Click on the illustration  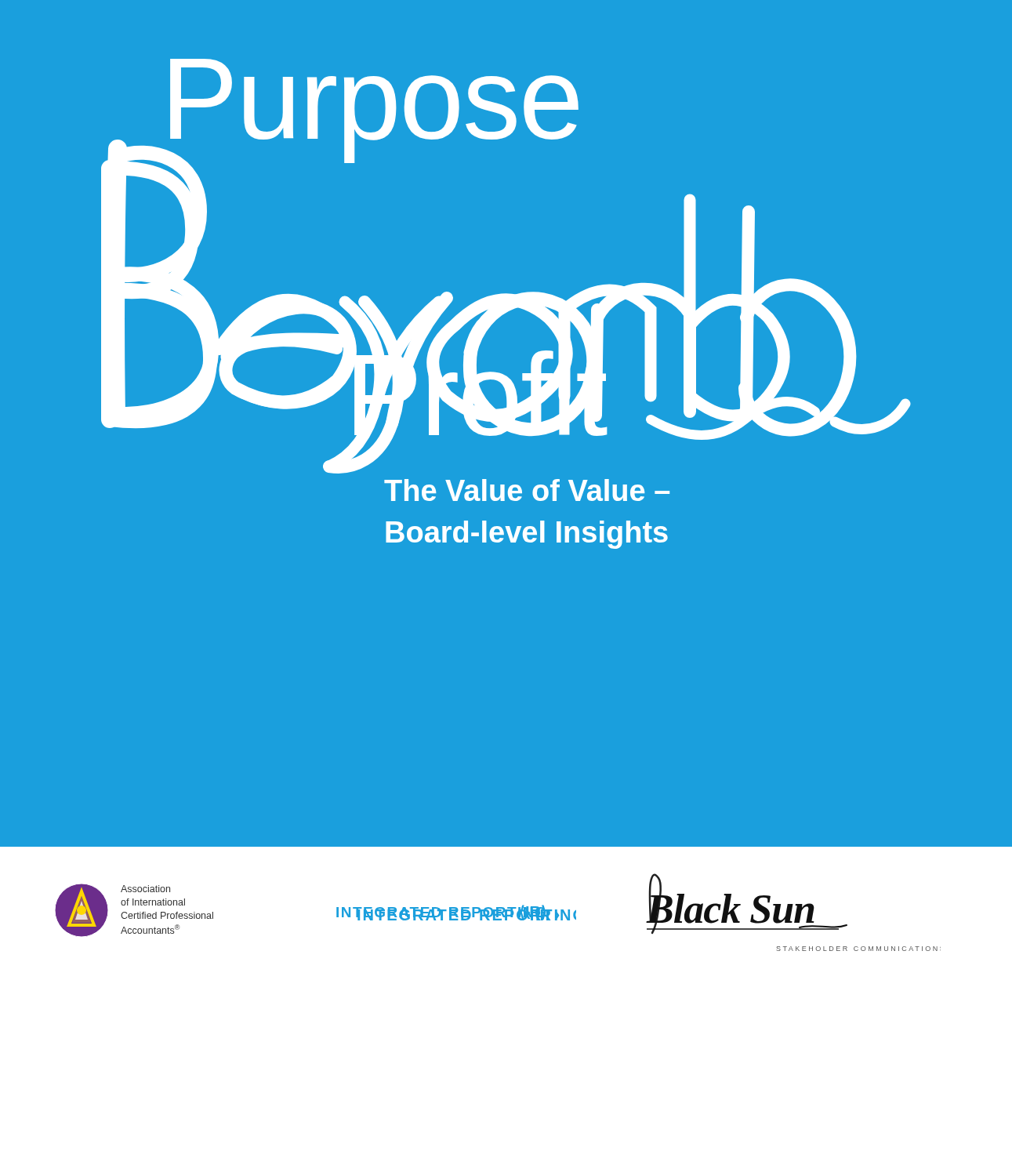(502, 306)
